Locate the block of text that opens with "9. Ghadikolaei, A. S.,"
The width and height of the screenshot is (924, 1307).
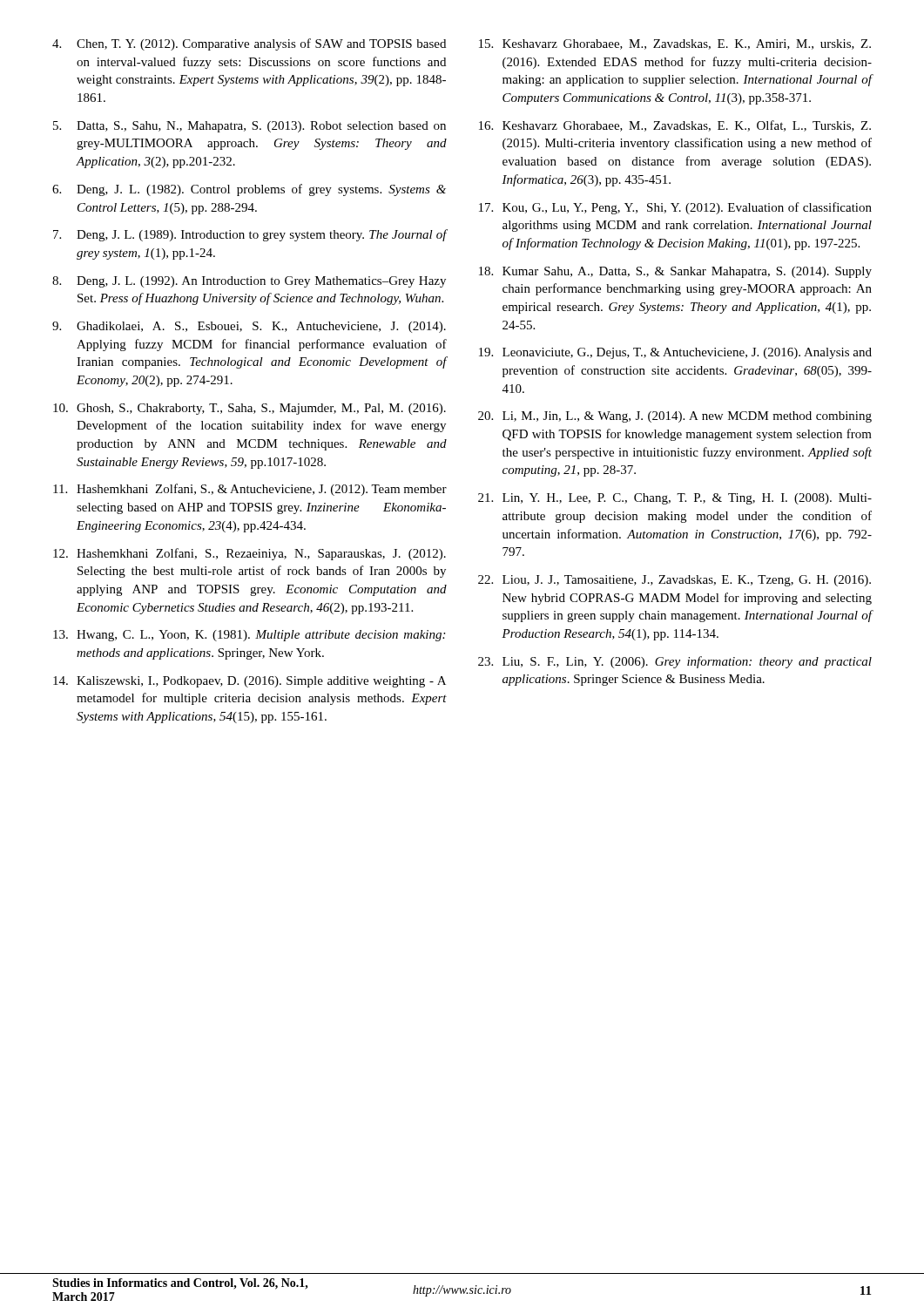click(x=249, y=353)
